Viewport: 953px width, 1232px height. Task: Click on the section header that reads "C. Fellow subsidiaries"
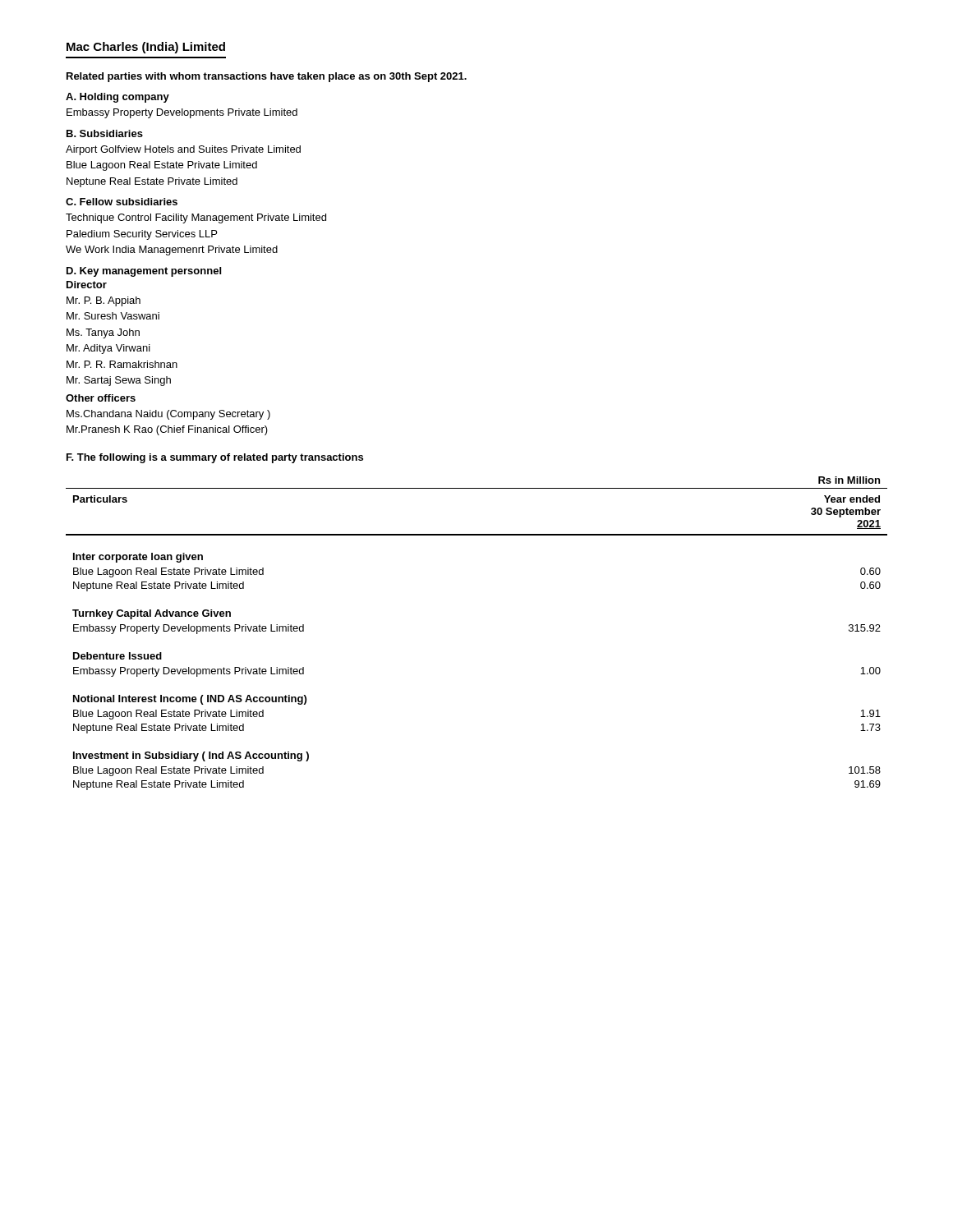(x=122, y=202)
